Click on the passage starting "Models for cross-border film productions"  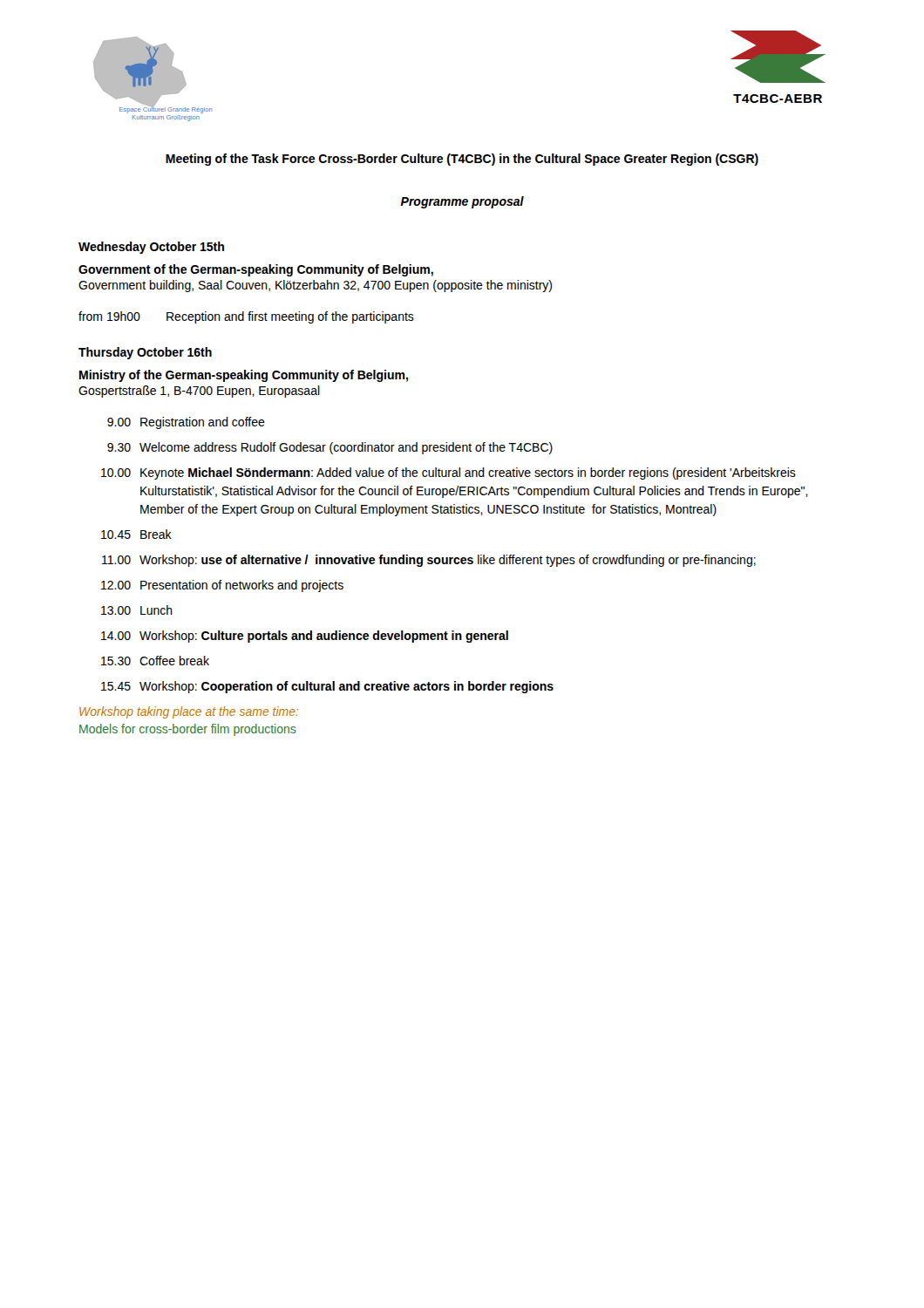coord(187,729)
